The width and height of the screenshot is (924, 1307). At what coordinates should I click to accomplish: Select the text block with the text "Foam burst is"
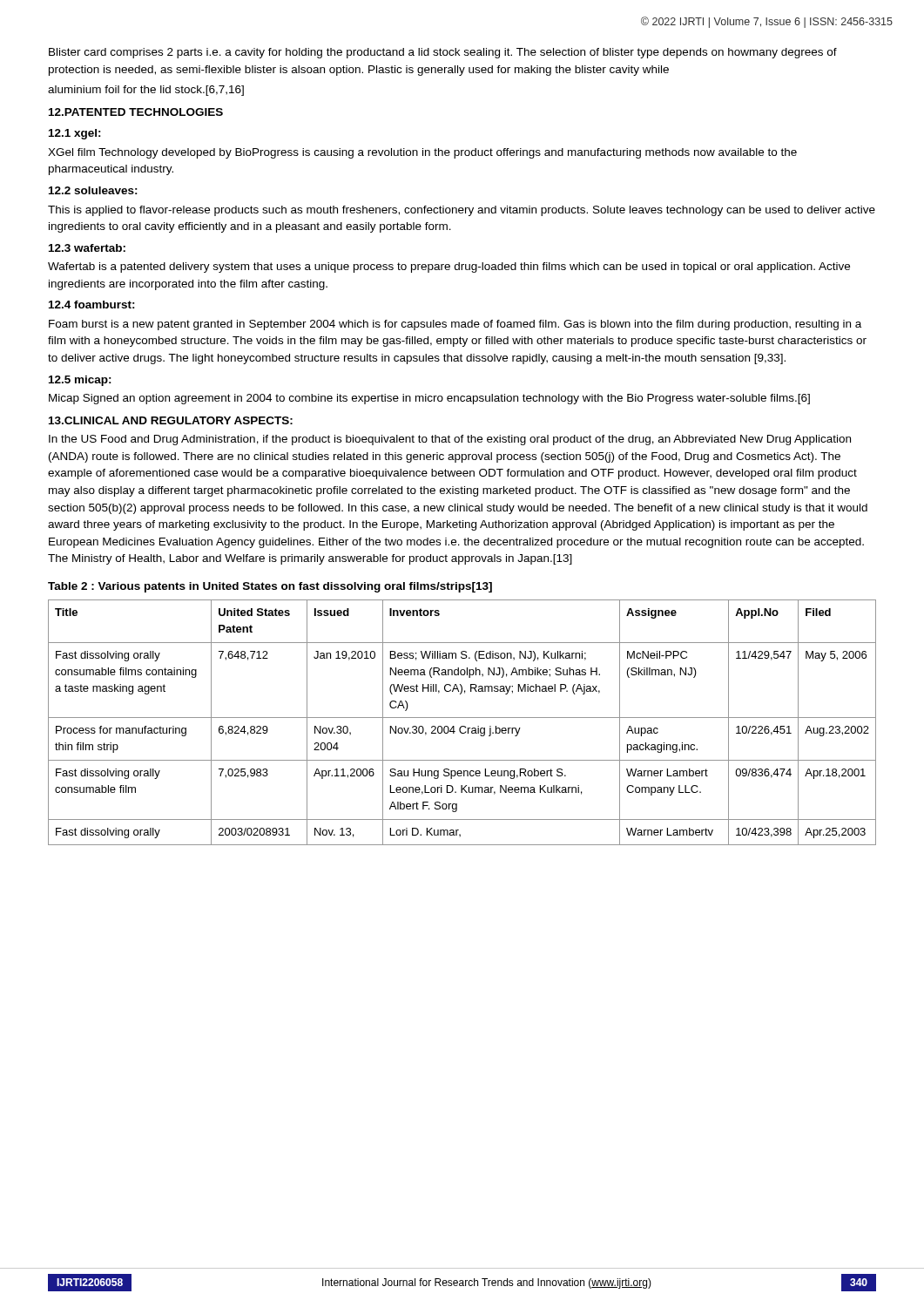click(462, 341)
